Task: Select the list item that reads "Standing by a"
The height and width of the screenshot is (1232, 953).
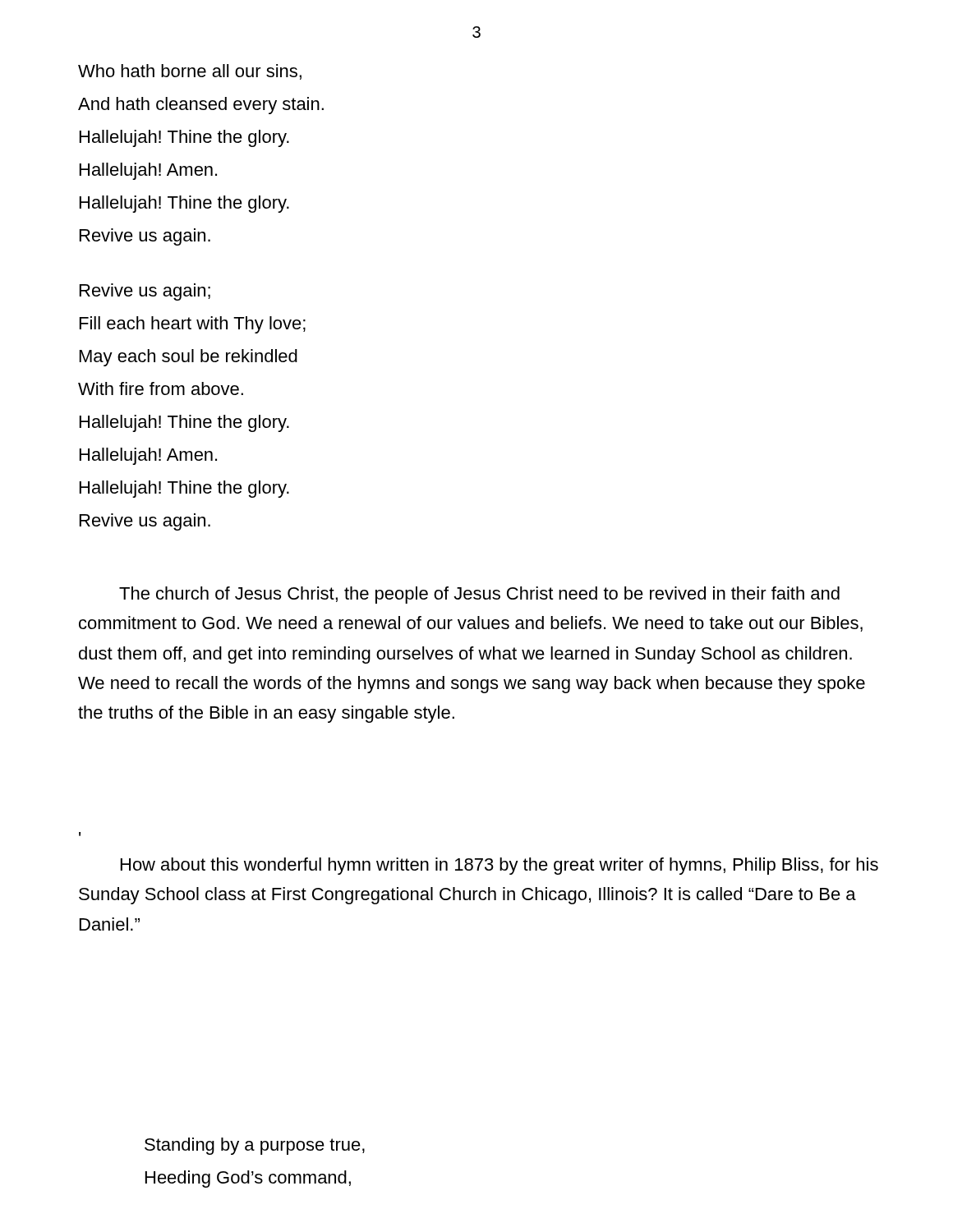Action: click(255, 1145)
